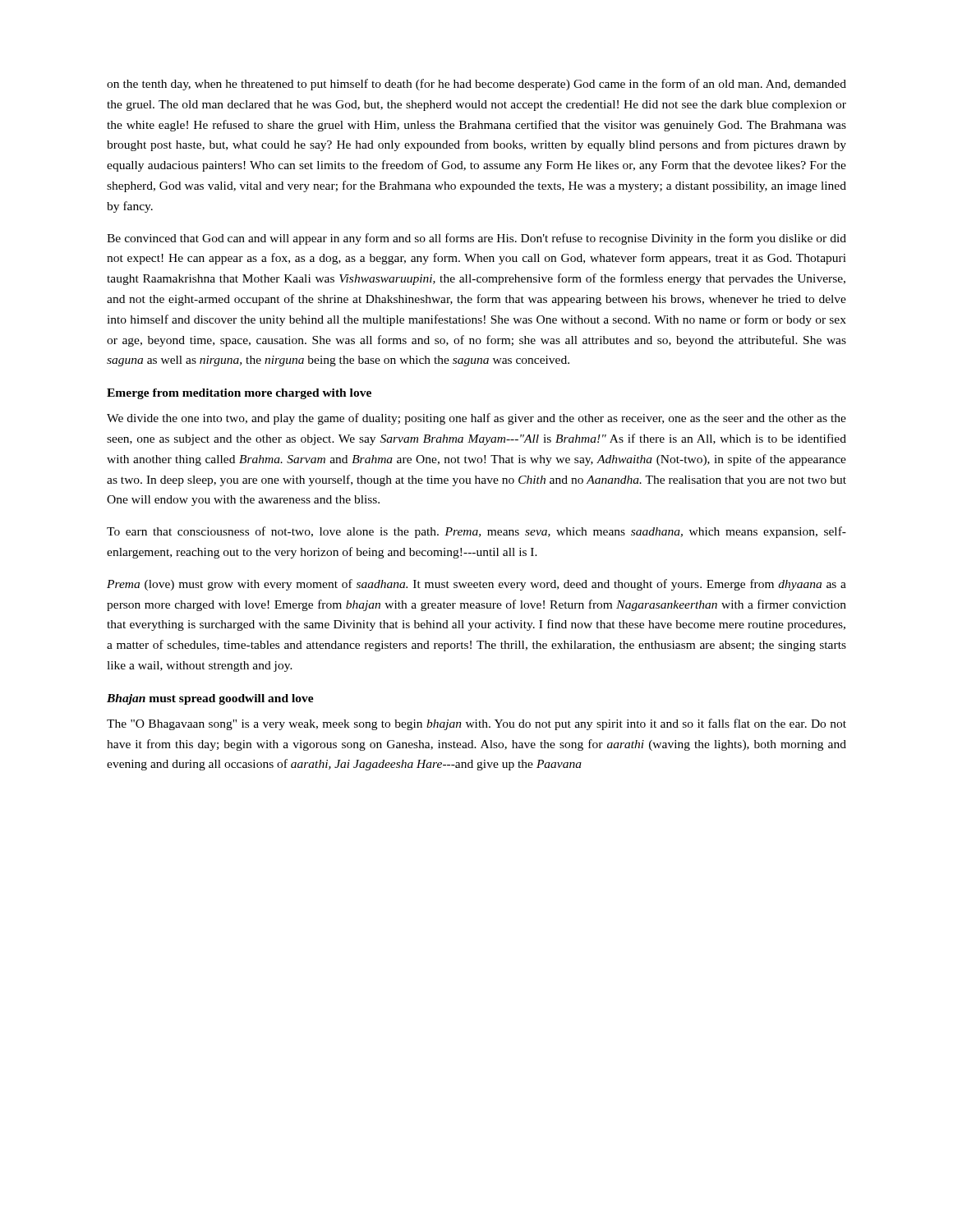953x1232 pixels.
Task: Navigate to the text block starting "The "O Bhagavaan song""
Action: click(476, 743)
